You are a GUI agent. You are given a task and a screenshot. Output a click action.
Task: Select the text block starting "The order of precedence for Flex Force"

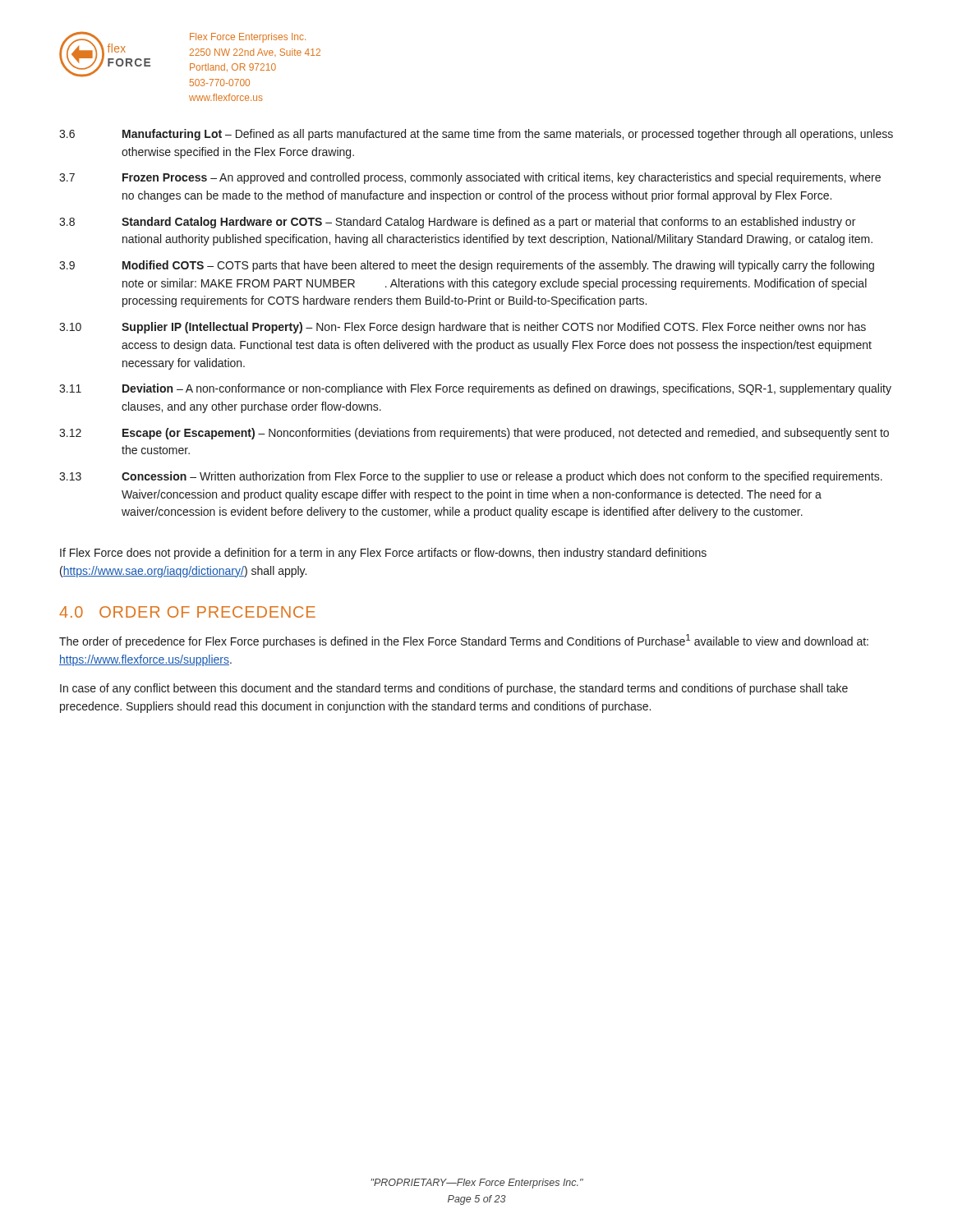point(464,649)
